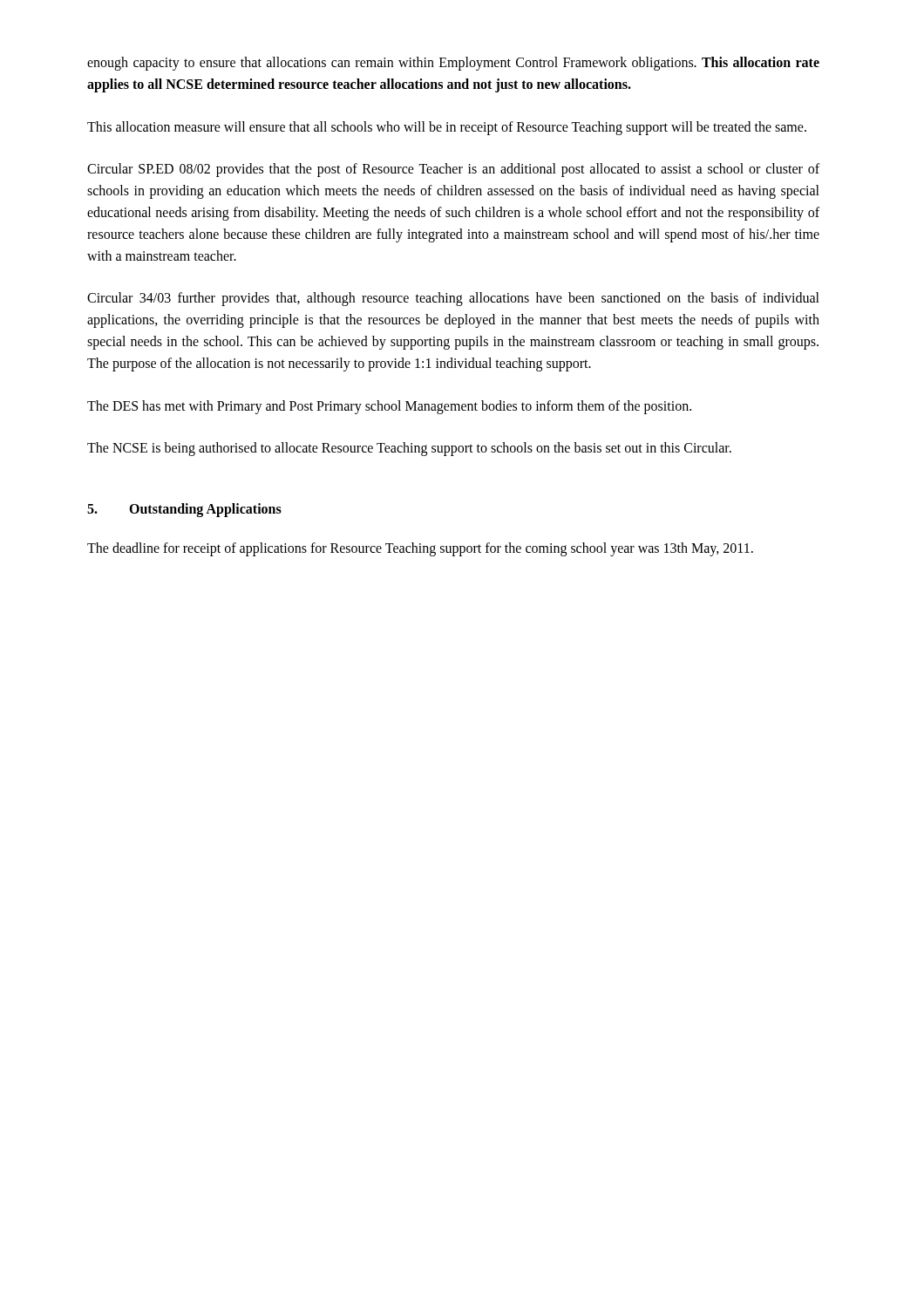Where is the passage that starts "This allocation measure"?
924x1308 pixels.
[447, 127]
